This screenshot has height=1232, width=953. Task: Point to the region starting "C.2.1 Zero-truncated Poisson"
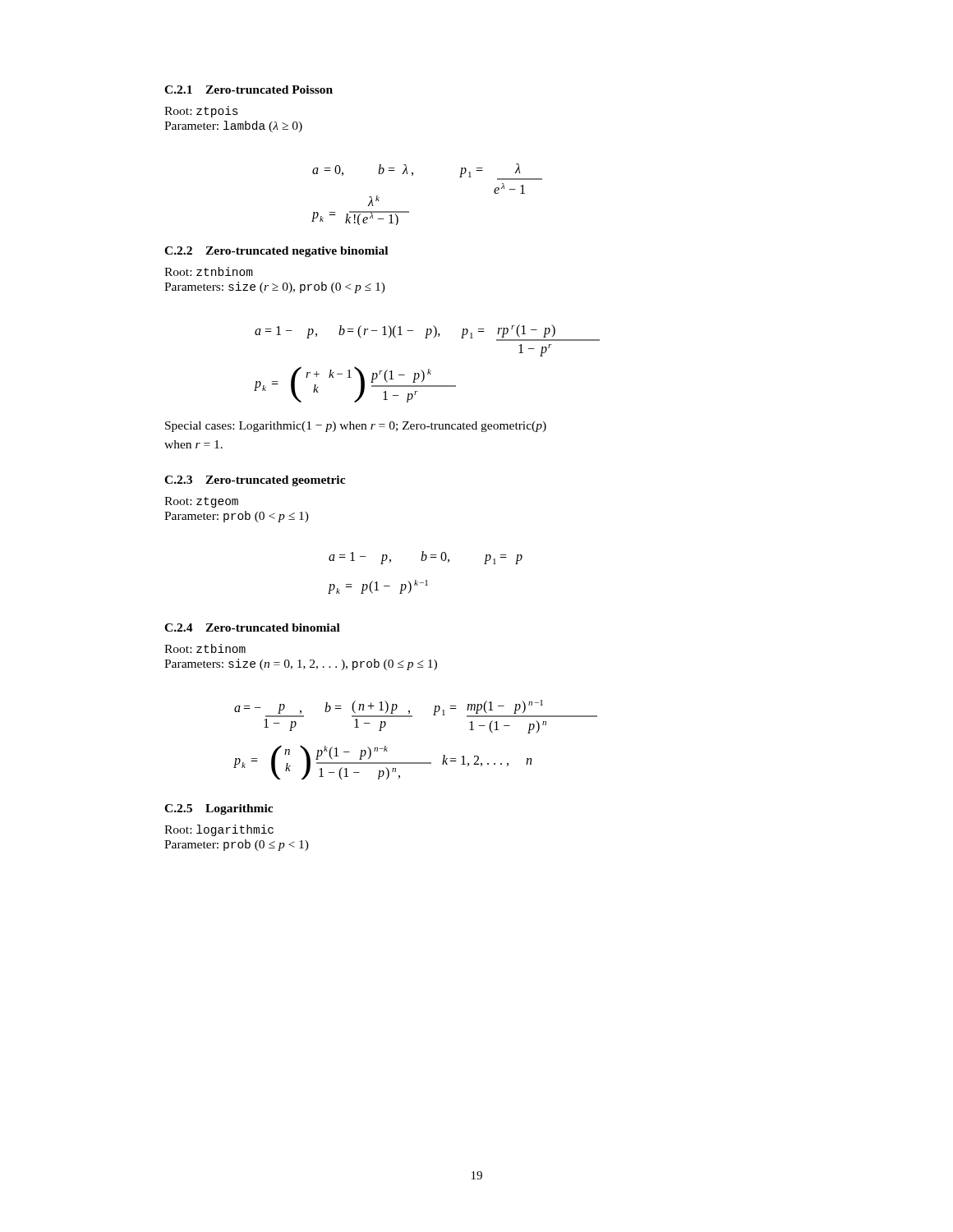[x=249, y=89]
